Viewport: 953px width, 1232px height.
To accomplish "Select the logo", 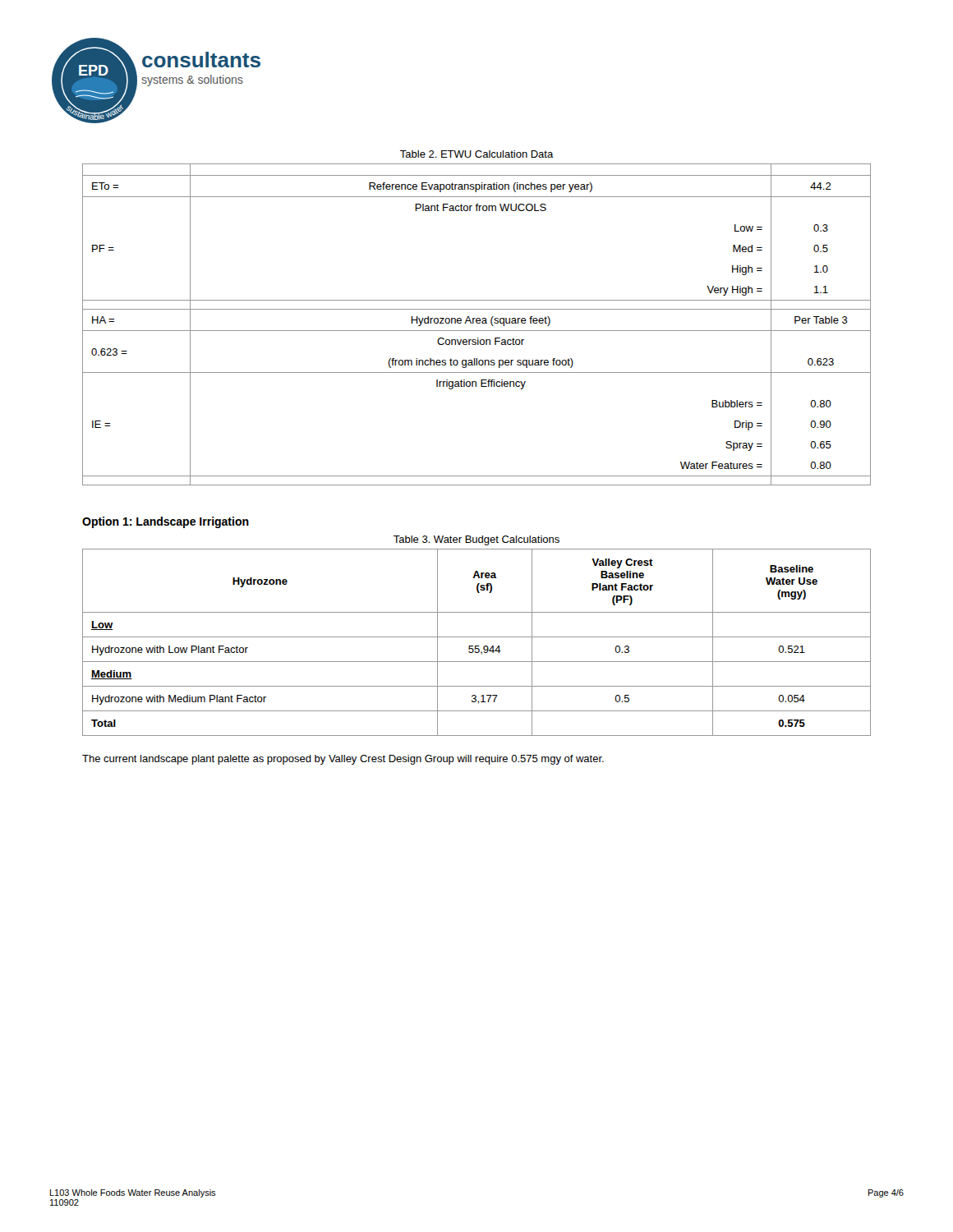I will 156,82.
